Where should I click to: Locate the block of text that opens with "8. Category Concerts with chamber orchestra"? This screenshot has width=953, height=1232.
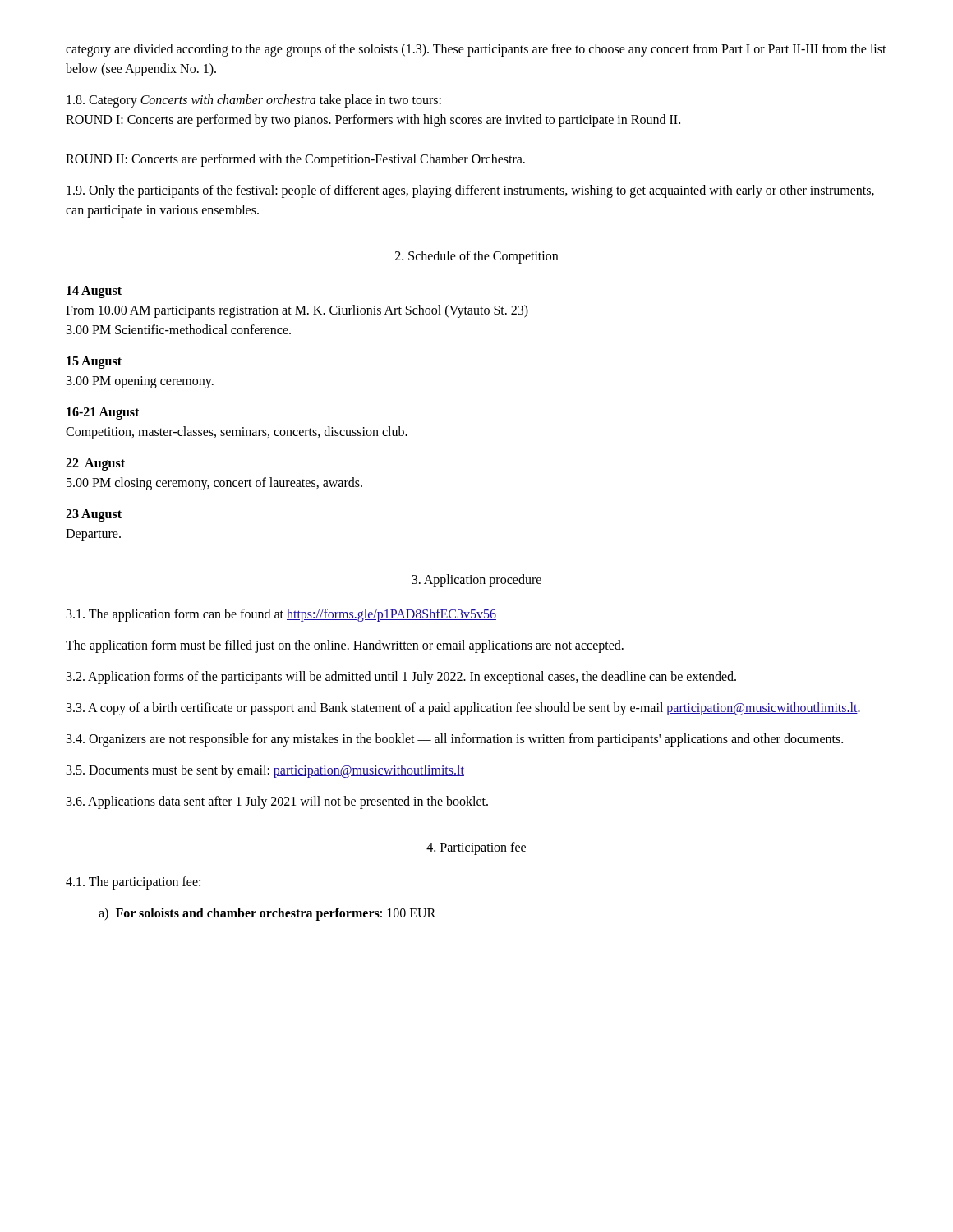373,129
